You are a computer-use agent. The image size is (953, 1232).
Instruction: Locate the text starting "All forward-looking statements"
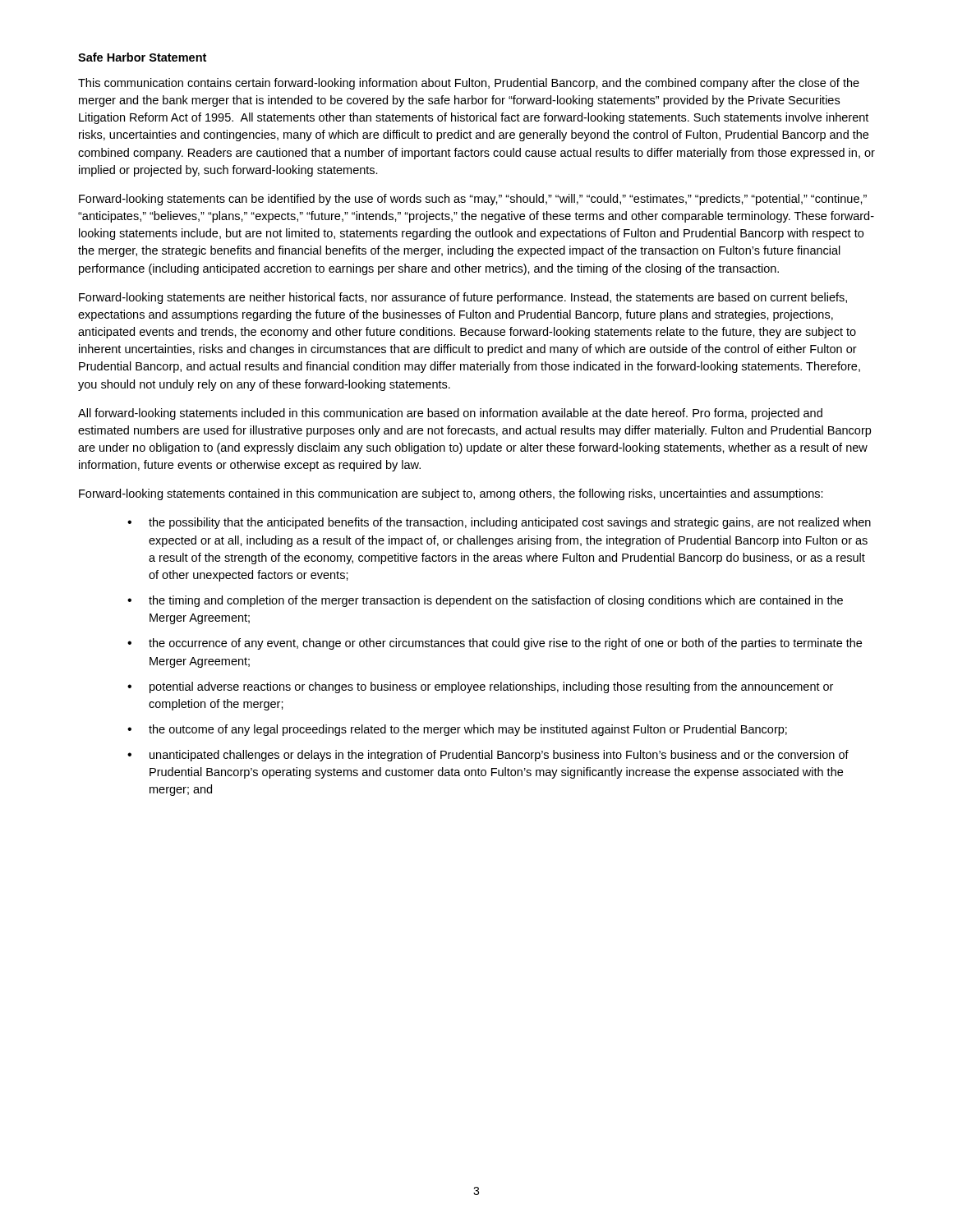click(475, 439)
